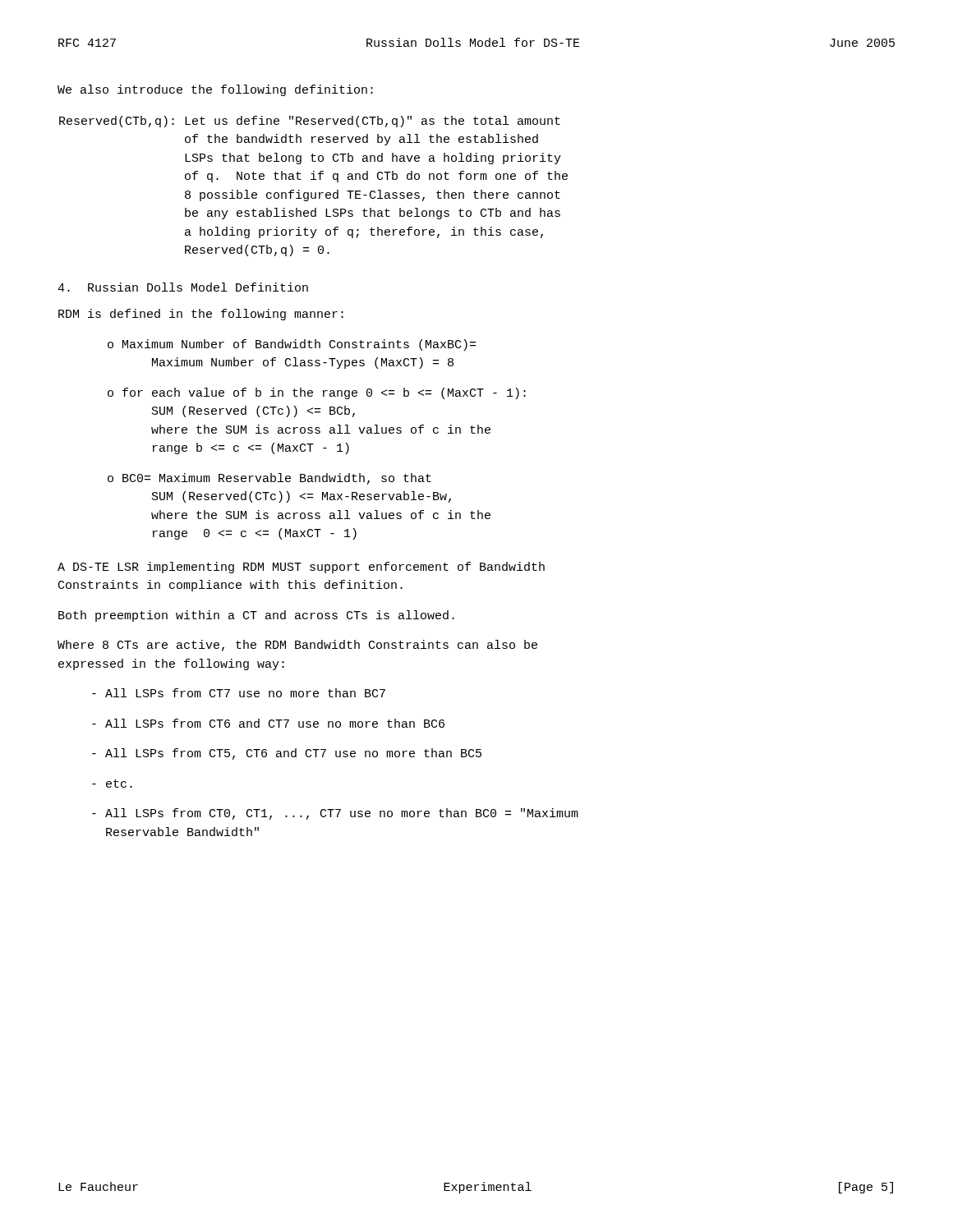
Task: Find "We also introduce the following definition:" on this page
Action: [x=216, y=91]
